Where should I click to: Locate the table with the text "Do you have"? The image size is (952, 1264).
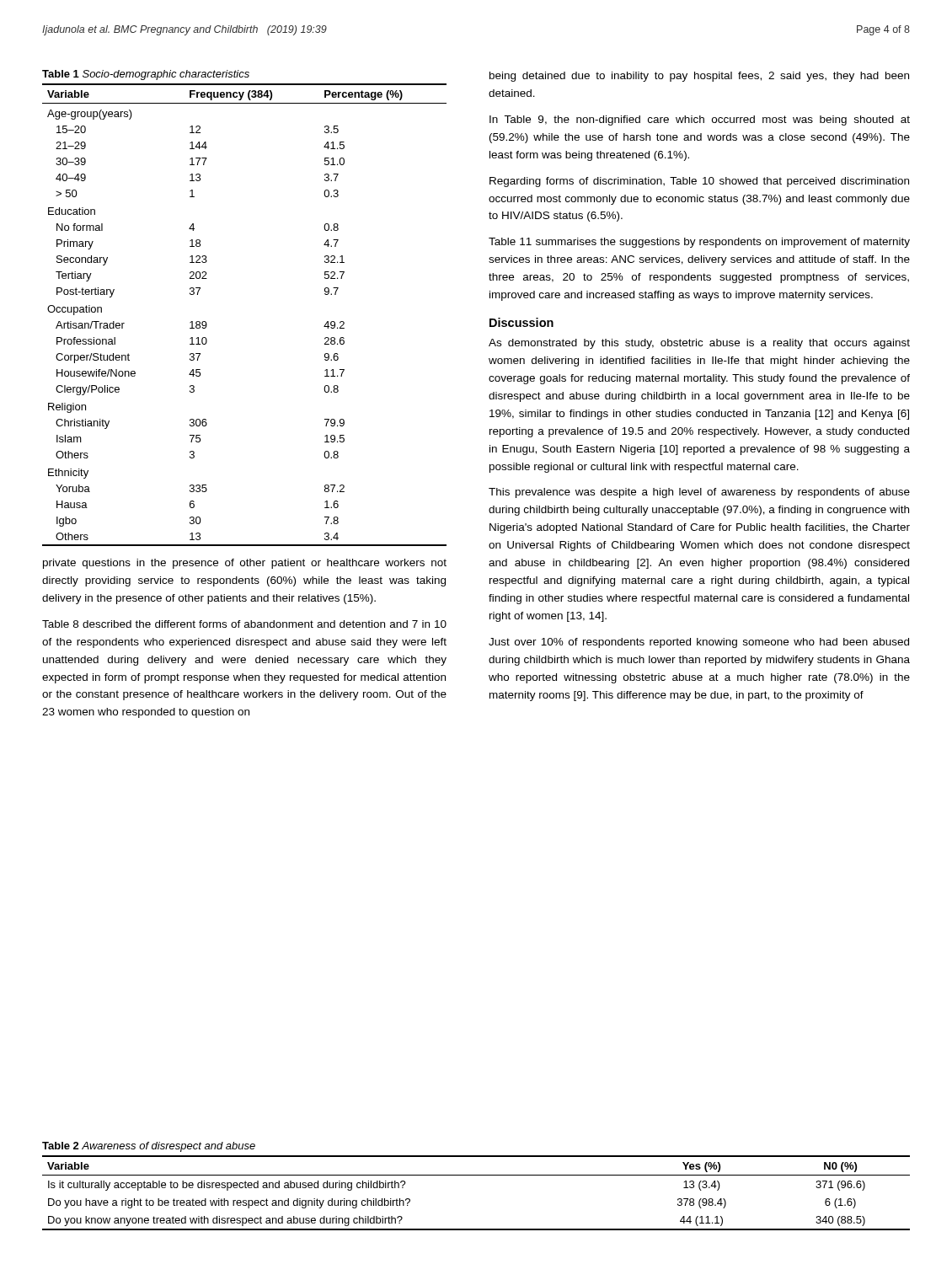(x=476, y=1193)
